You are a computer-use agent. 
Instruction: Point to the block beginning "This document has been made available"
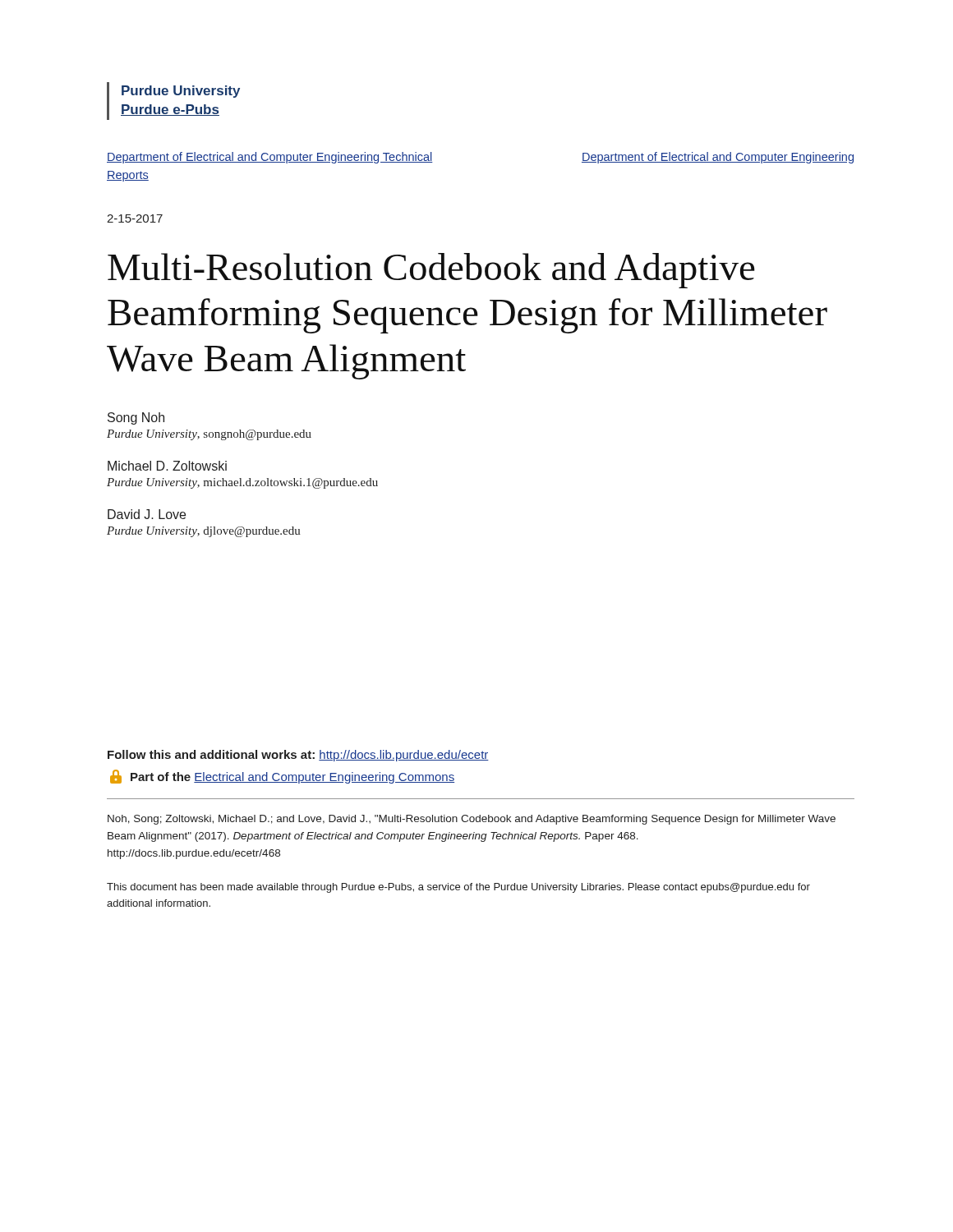[458, 895]
